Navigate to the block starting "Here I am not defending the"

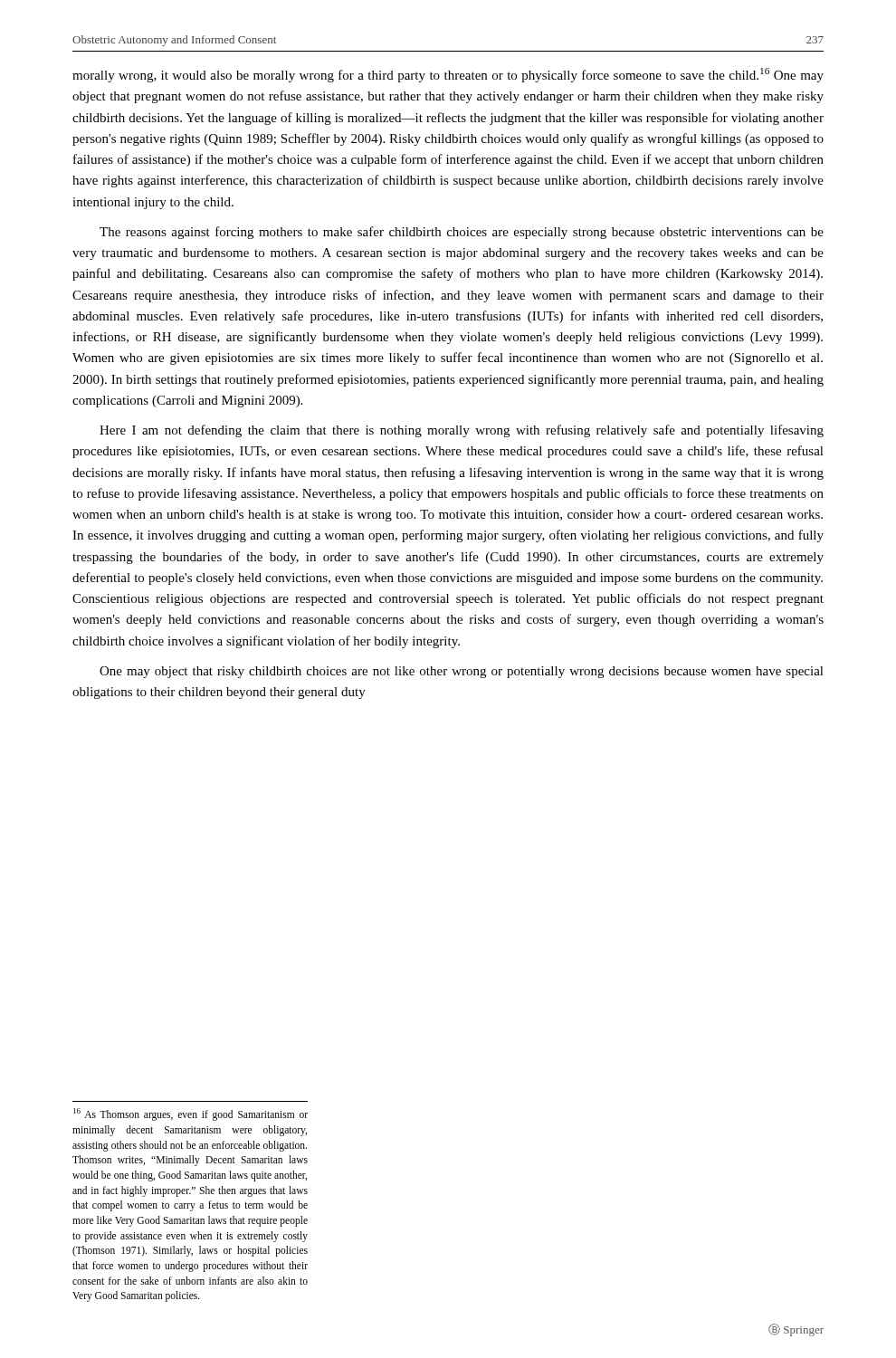(448, 535)
